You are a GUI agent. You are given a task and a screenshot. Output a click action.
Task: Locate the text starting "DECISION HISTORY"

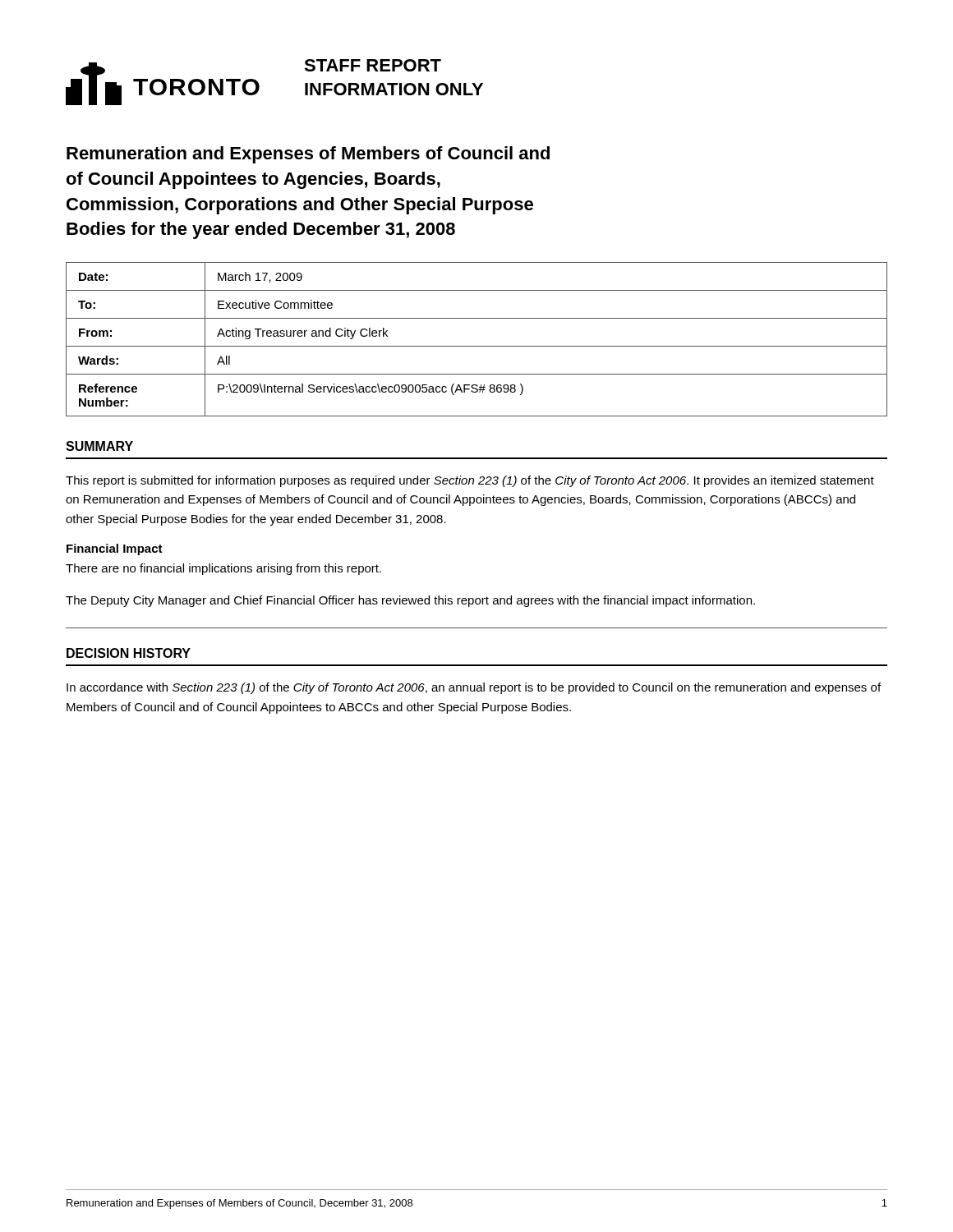pos(128,654)
